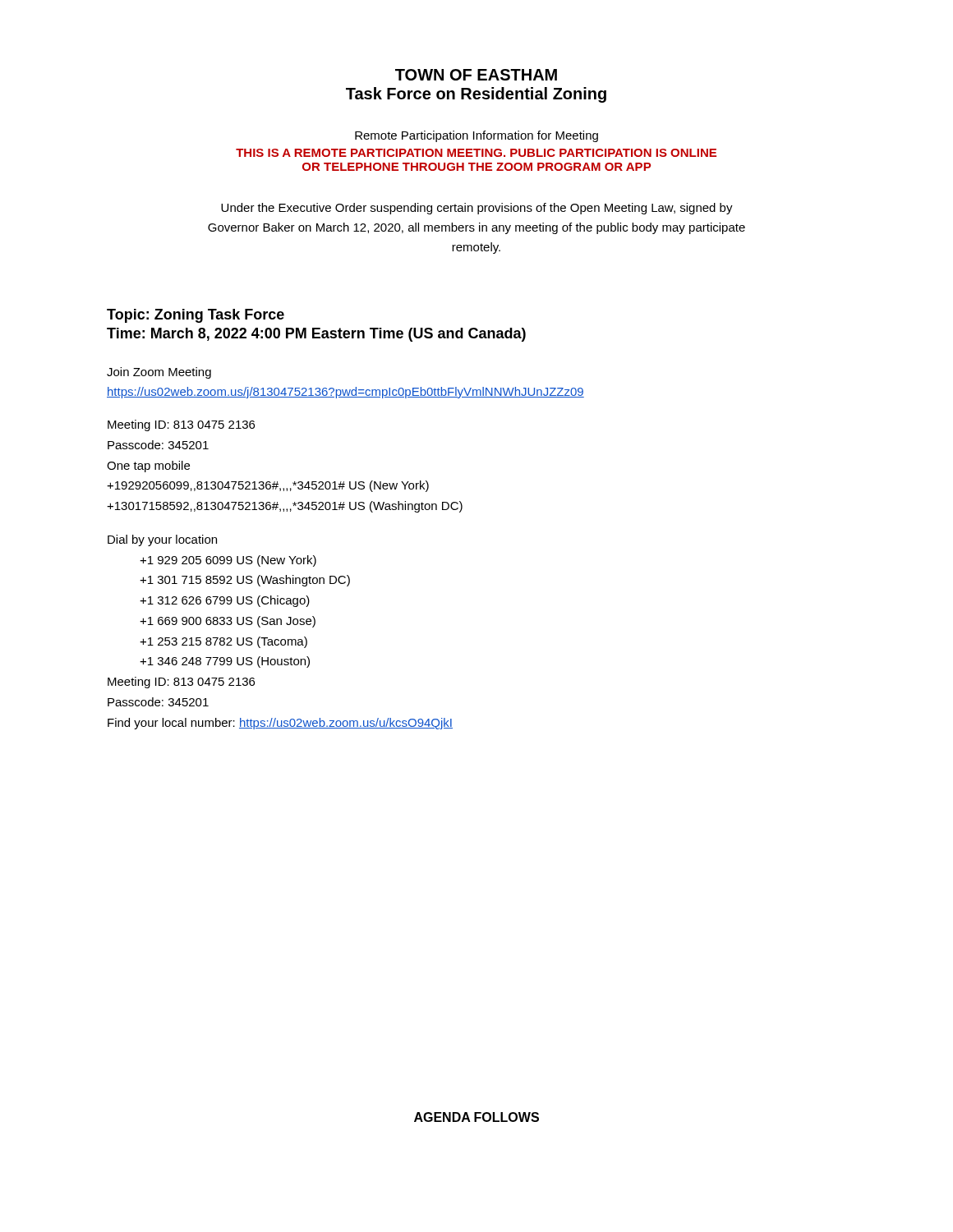Select the region starting "Topic: Zoning Task Force Time: March"
The height and width of the screenshot is (1232, 953).
coord(476,324)
